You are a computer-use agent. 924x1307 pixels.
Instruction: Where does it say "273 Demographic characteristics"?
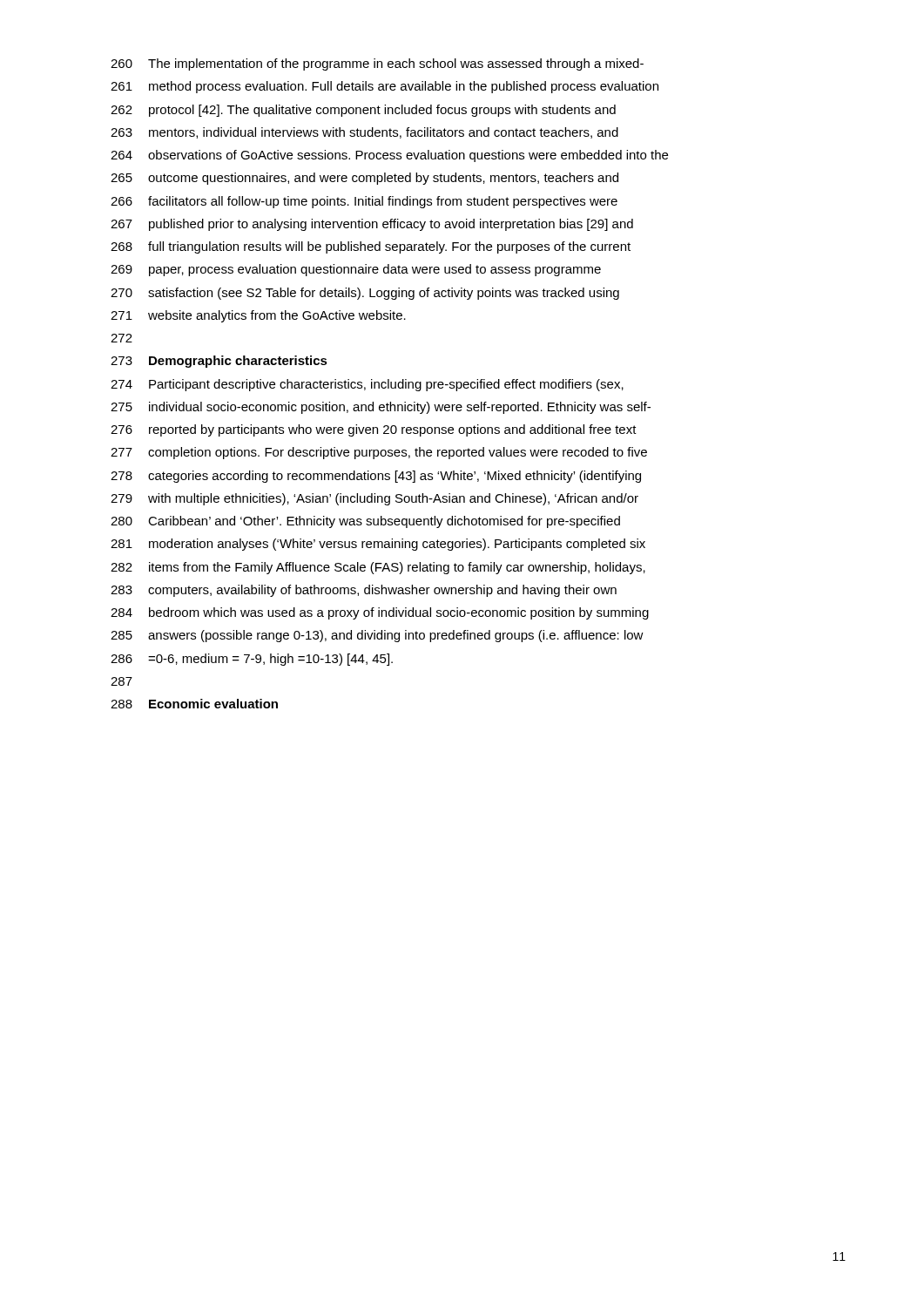click(219, 362)
